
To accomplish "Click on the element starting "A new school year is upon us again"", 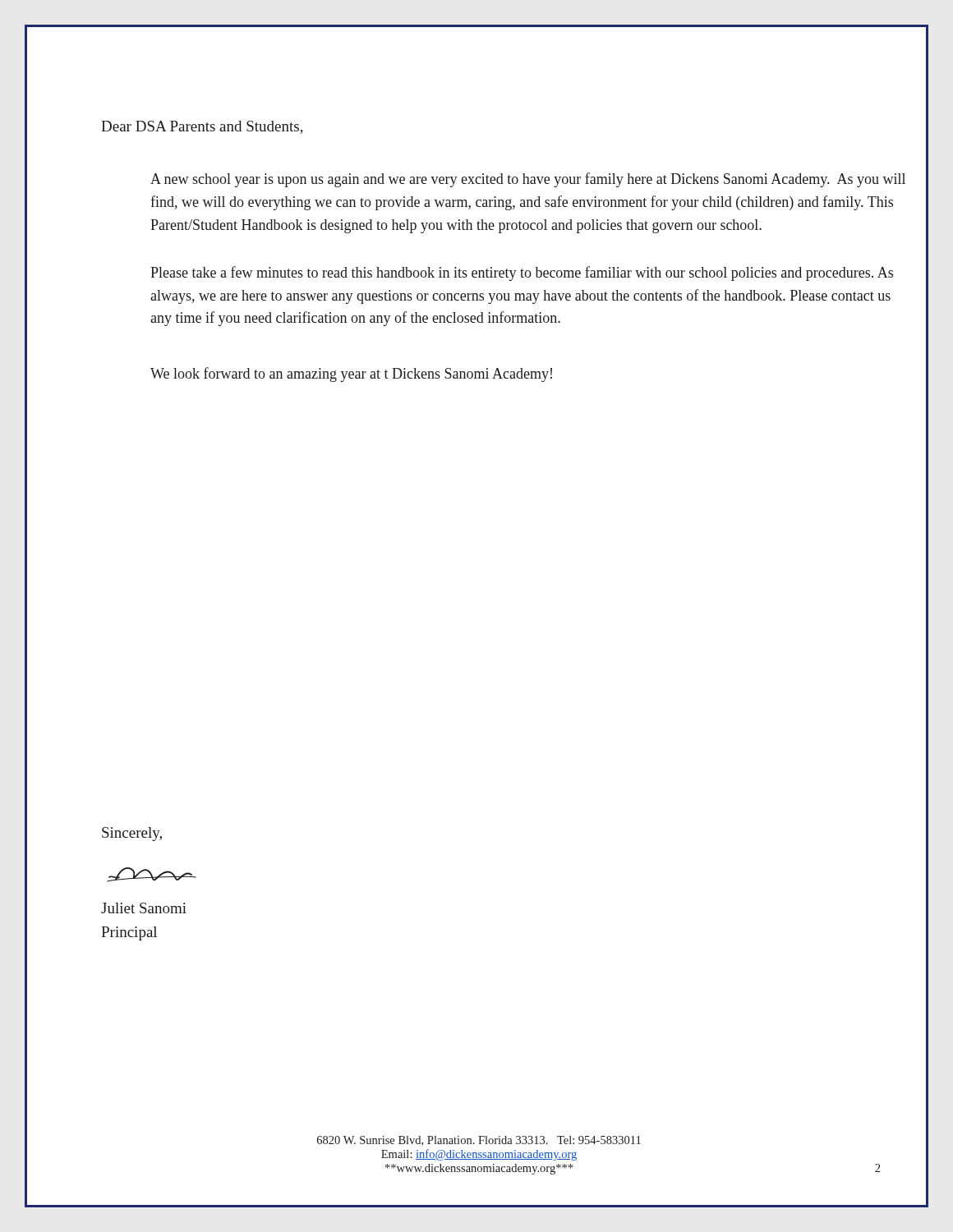I will 528,202.
